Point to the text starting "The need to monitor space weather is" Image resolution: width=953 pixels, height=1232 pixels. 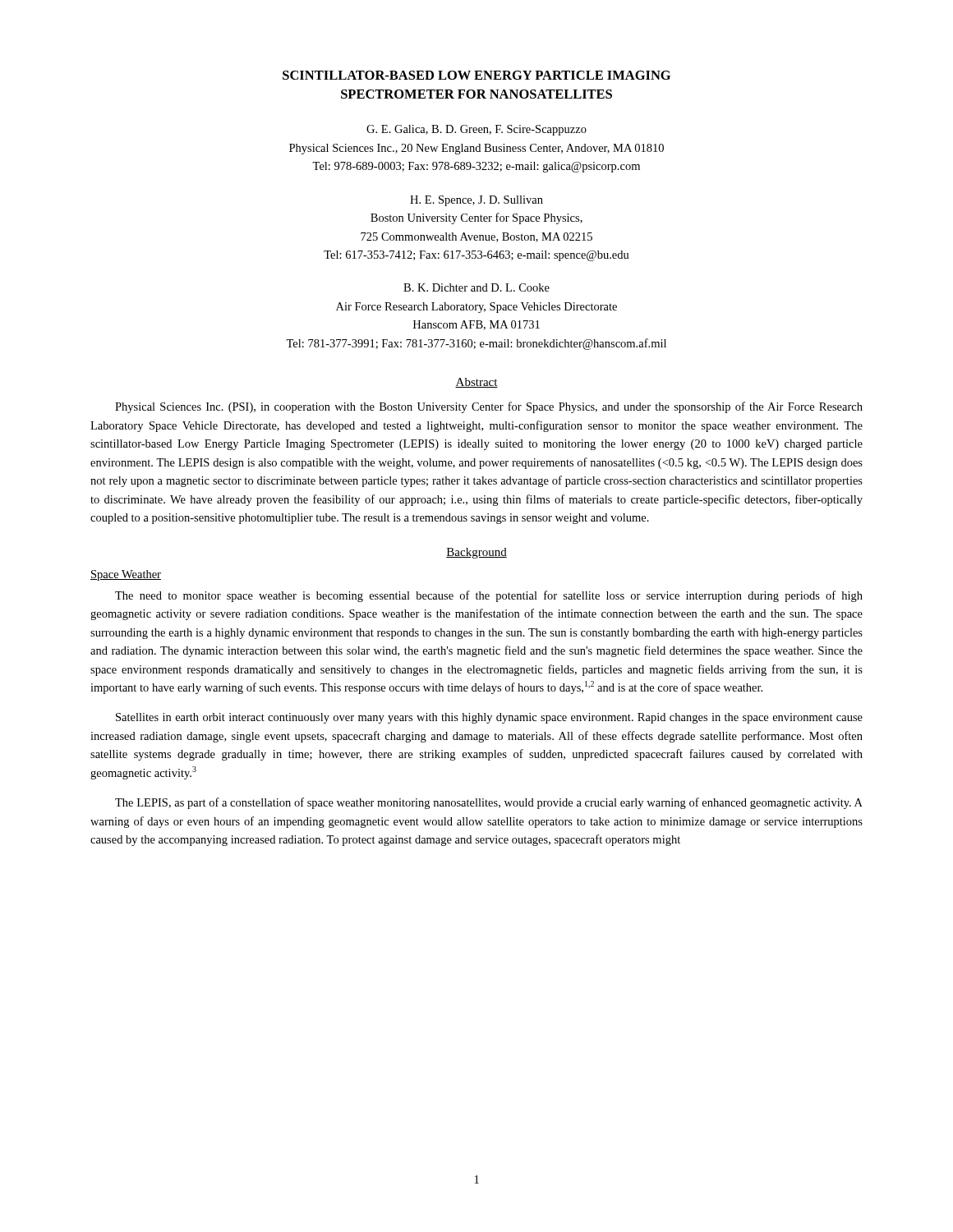click(x=476, y=641)
